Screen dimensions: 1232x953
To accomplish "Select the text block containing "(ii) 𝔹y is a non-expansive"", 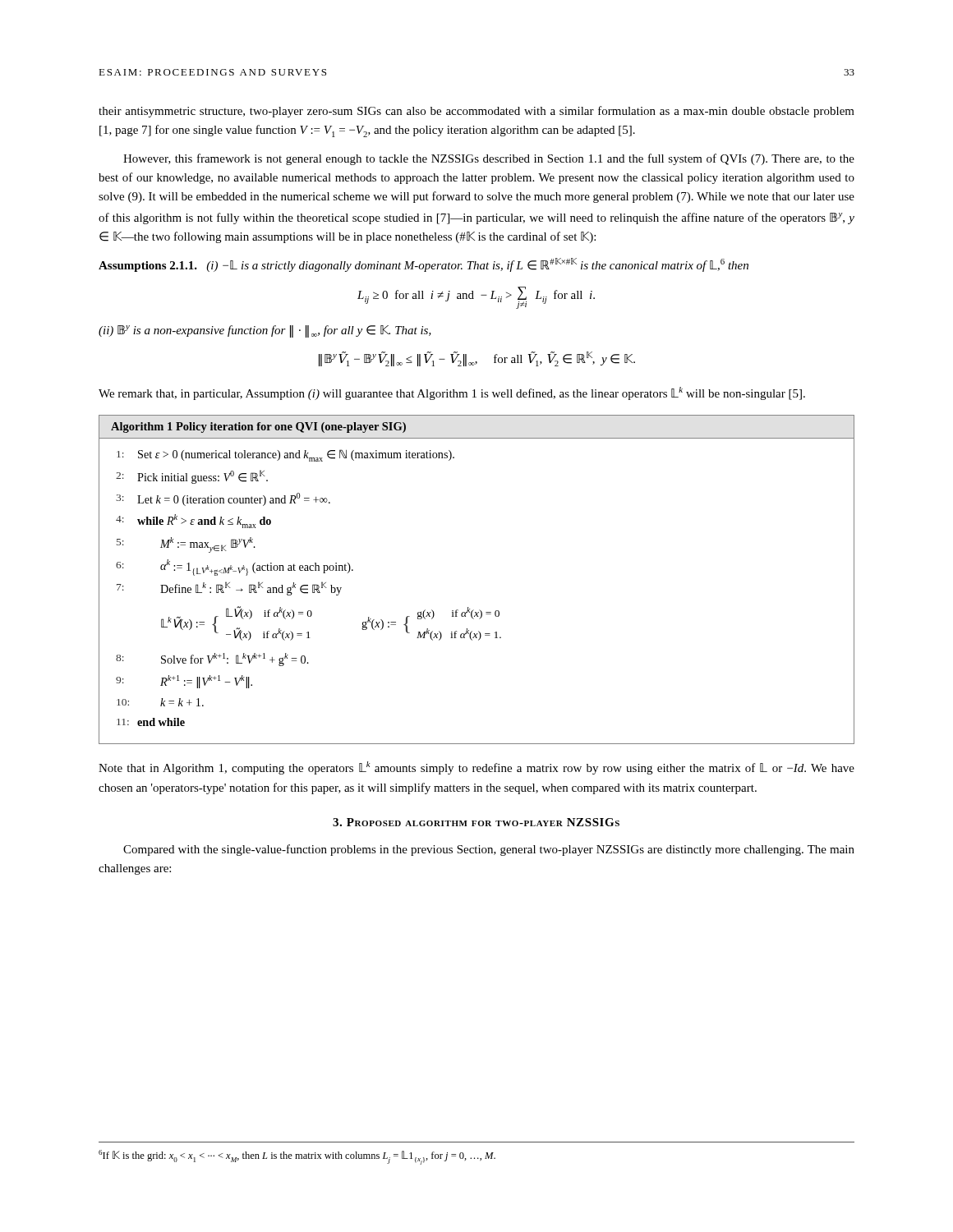I will point(265,331).
